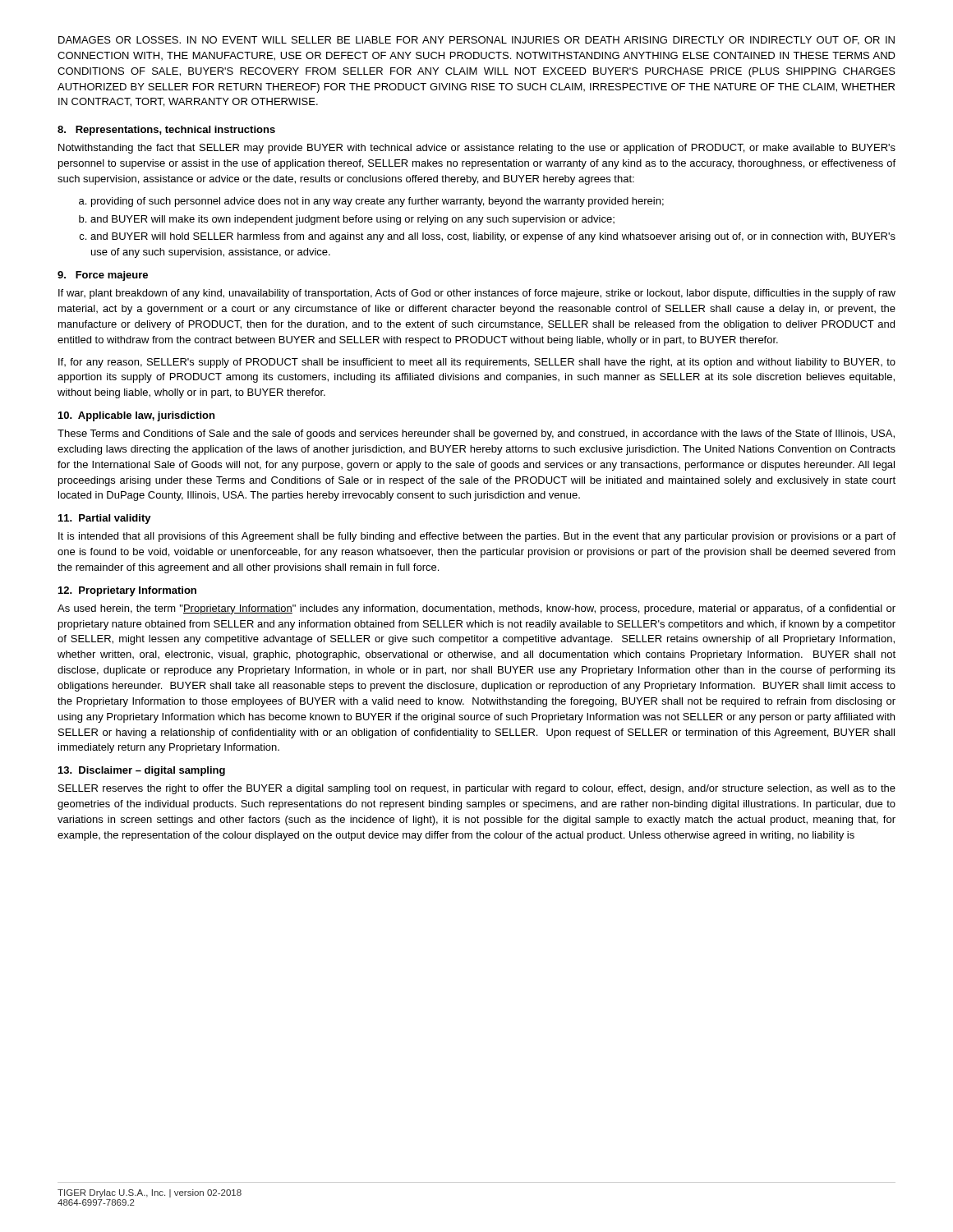
Task: Point to the passage starting "11. Partial validity"
Action: 104,518
